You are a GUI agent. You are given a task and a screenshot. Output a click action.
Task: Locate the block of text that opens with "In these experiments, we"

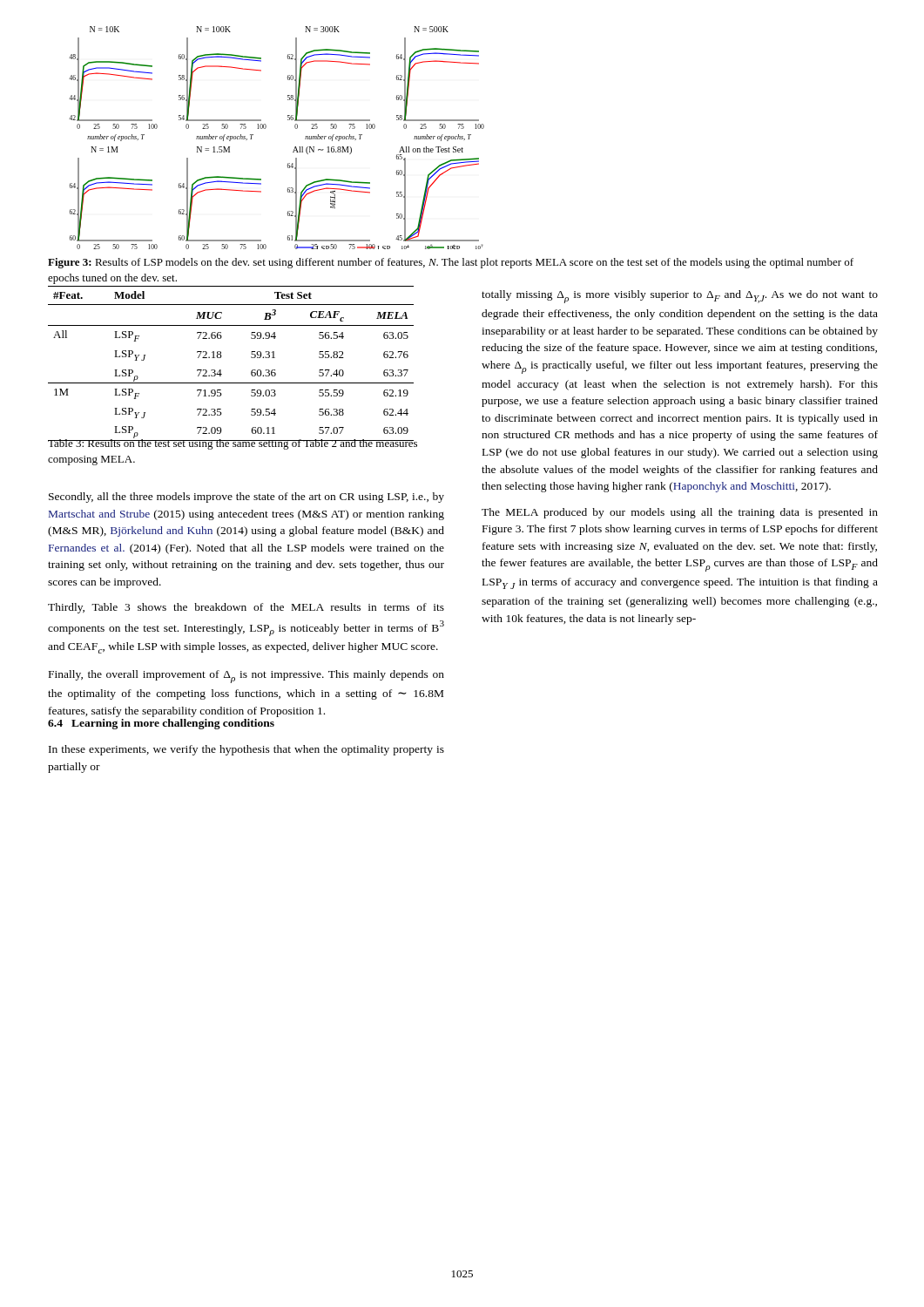(246, 758)
